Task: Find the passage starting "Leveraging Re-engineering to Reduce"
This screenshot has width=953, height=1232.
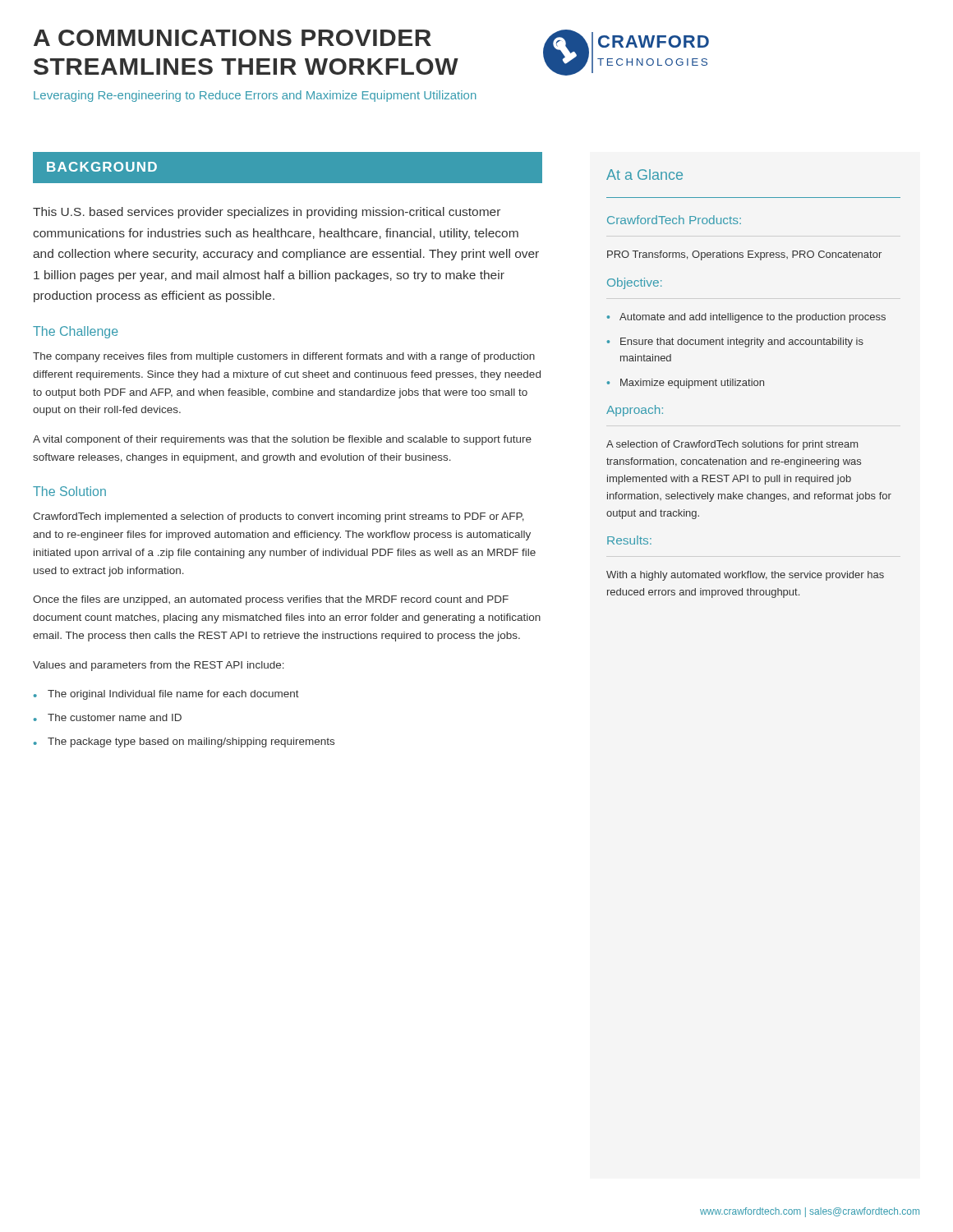Action: point(255,95)
